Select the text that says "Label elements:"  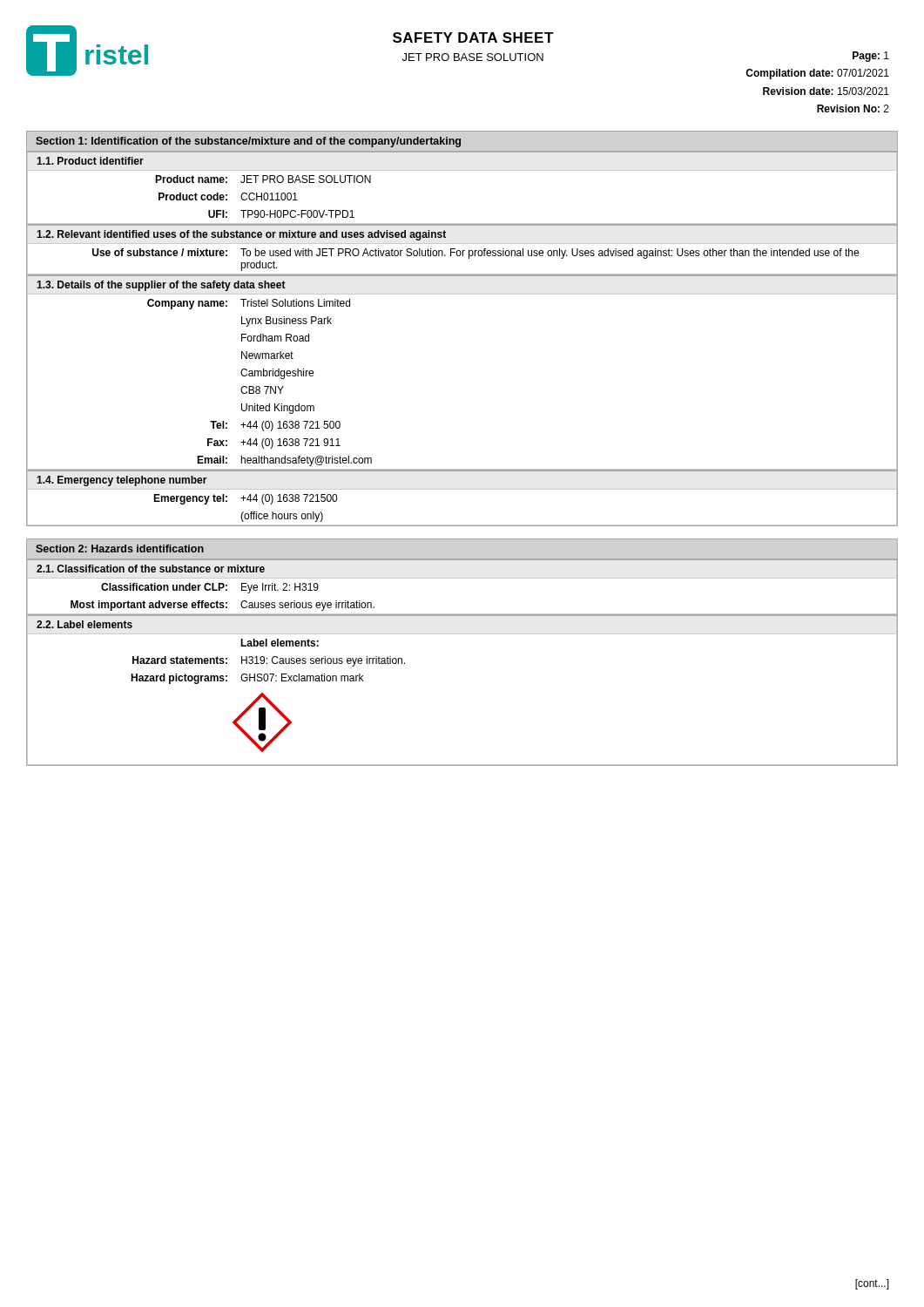point(280,643)
